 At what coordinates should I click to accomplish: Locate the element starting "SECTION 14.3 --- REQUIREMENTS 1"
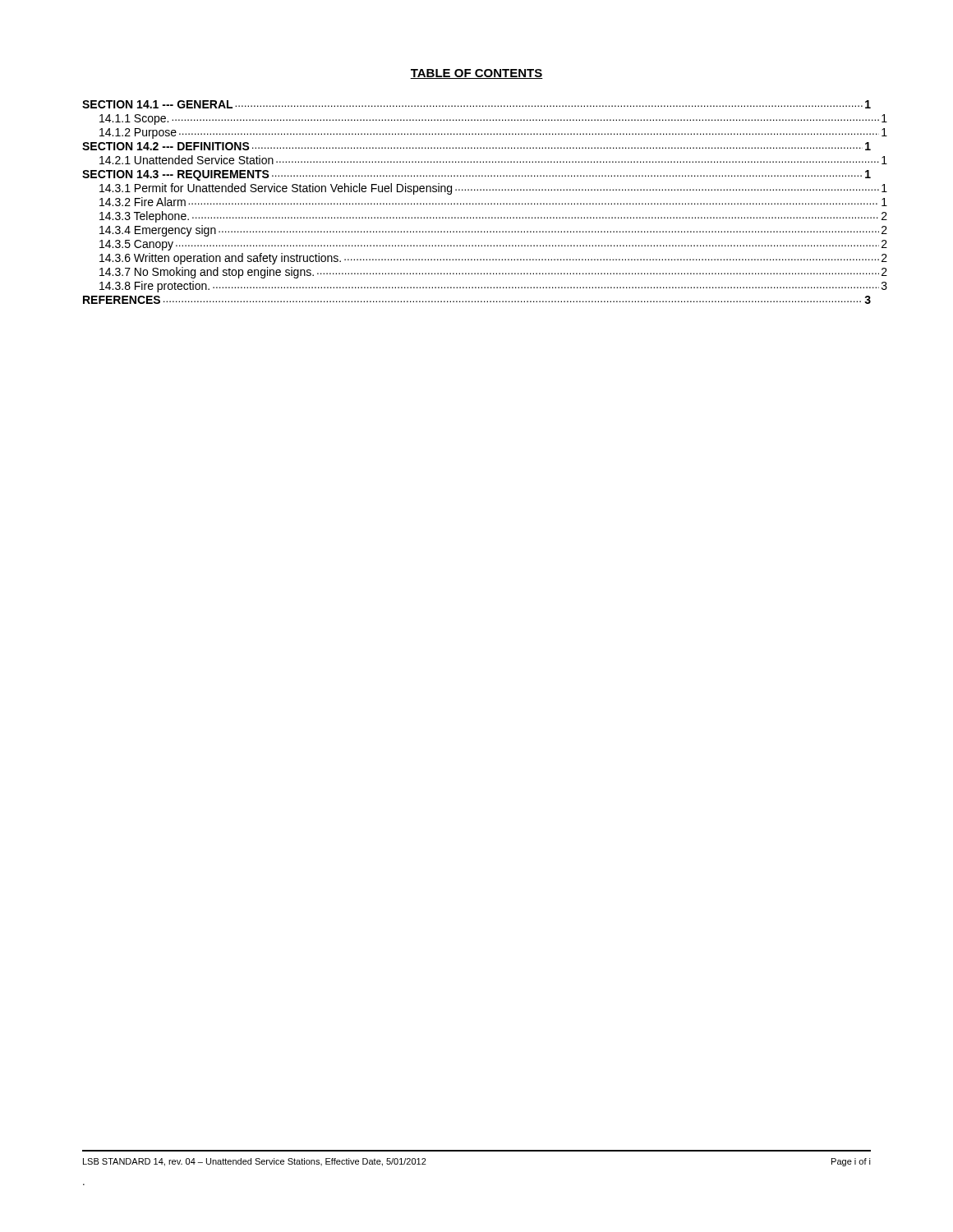(476, 175)
